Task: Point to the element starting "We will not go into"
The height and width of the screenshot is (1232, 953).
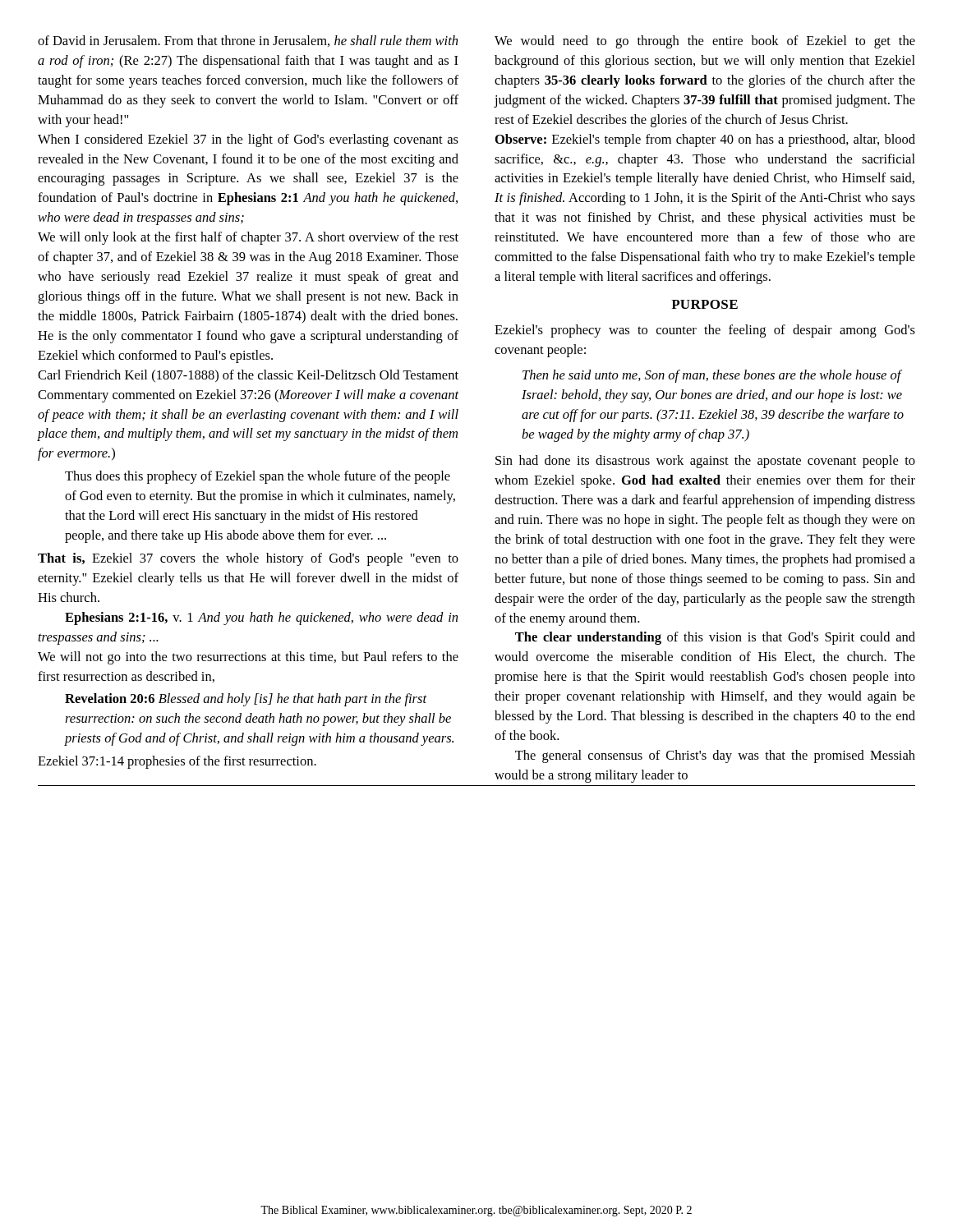Action: click(248, 667)
